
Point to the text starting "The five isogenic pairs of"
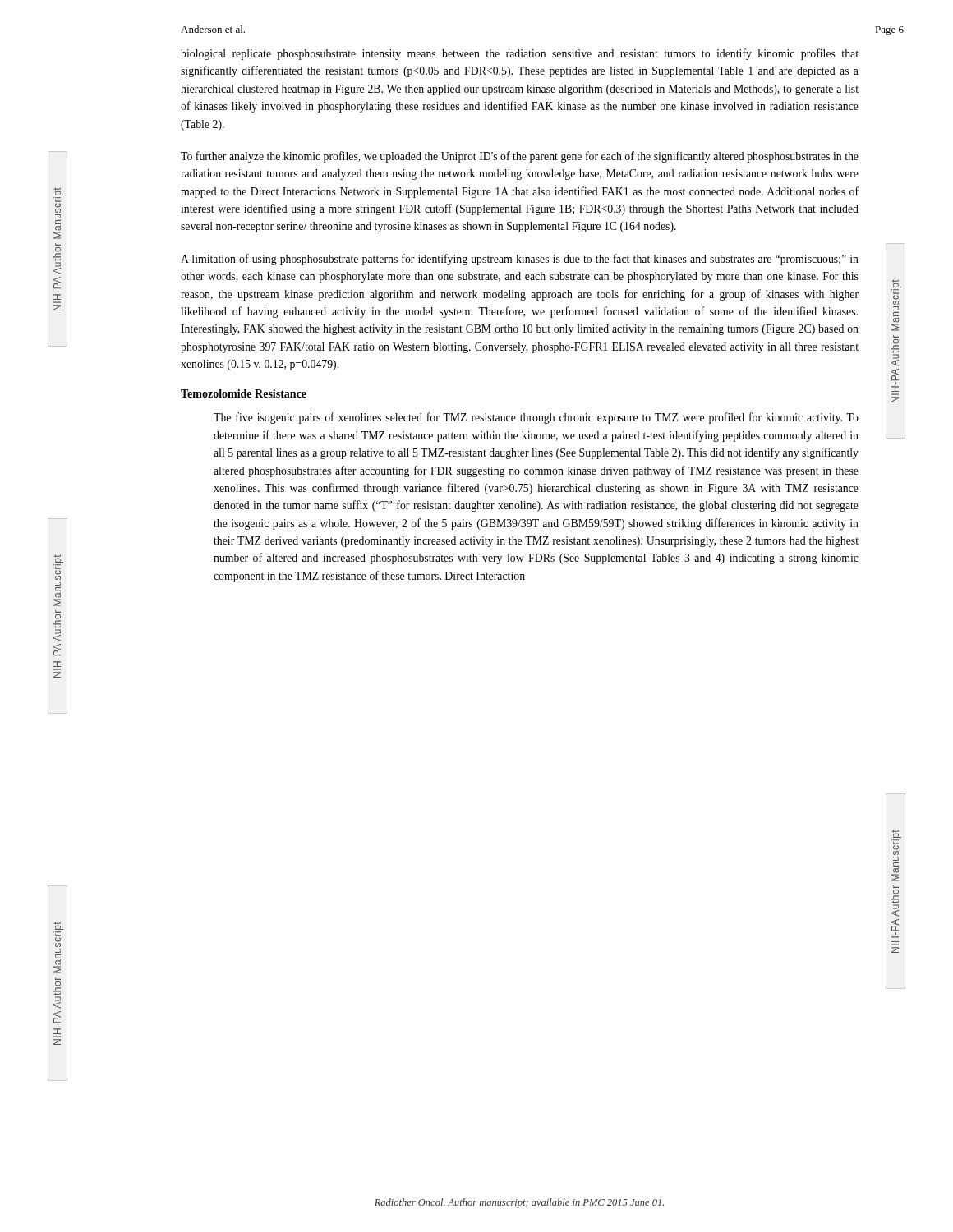pos(536,497)
